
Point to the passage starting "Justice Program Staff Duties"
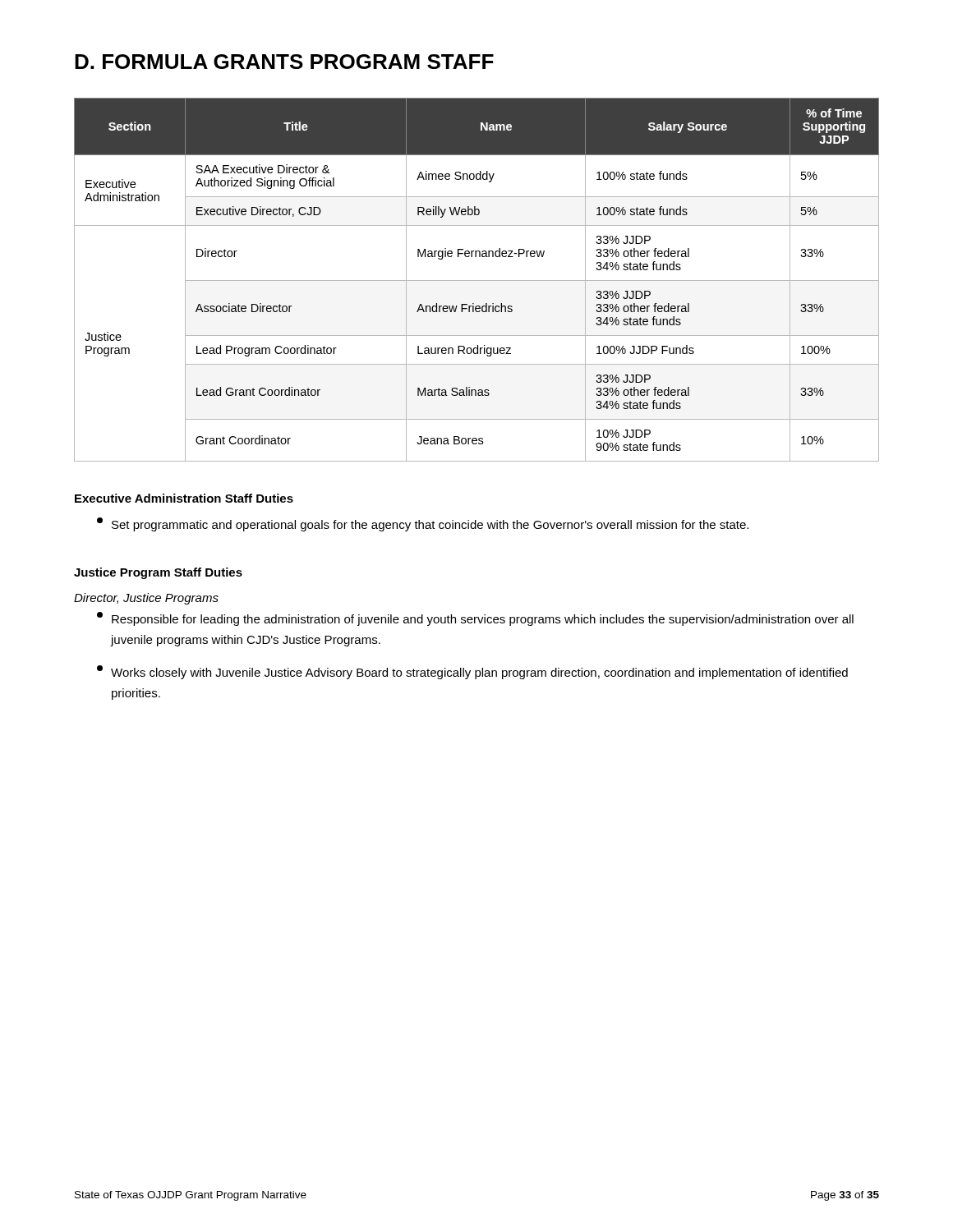pos(158,572)
